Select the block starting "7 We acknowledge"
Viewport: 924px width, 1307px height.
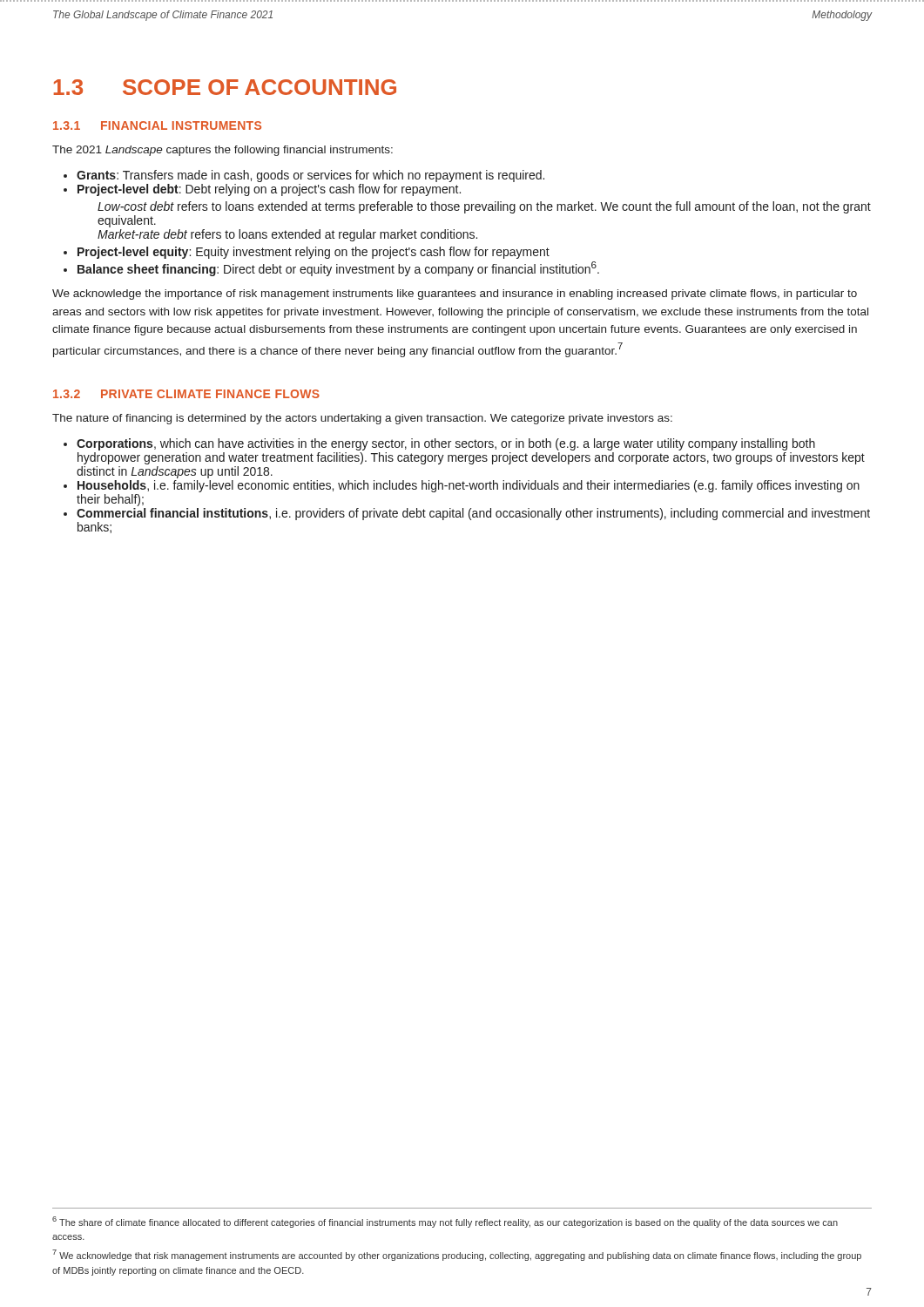point(457,1262)
